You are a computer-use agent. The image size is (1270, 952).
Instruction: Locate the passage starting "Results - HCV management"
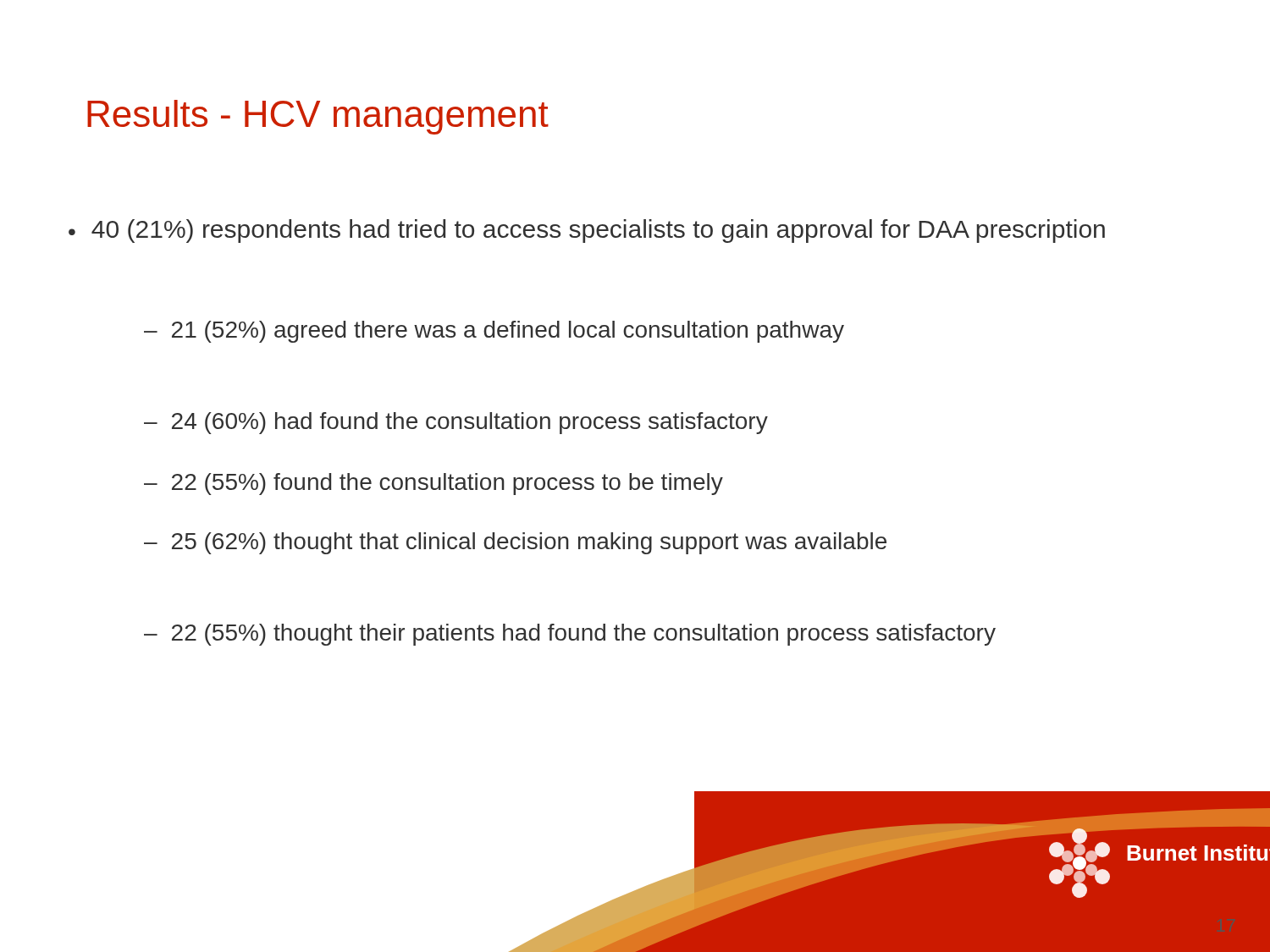pos(317,114)
